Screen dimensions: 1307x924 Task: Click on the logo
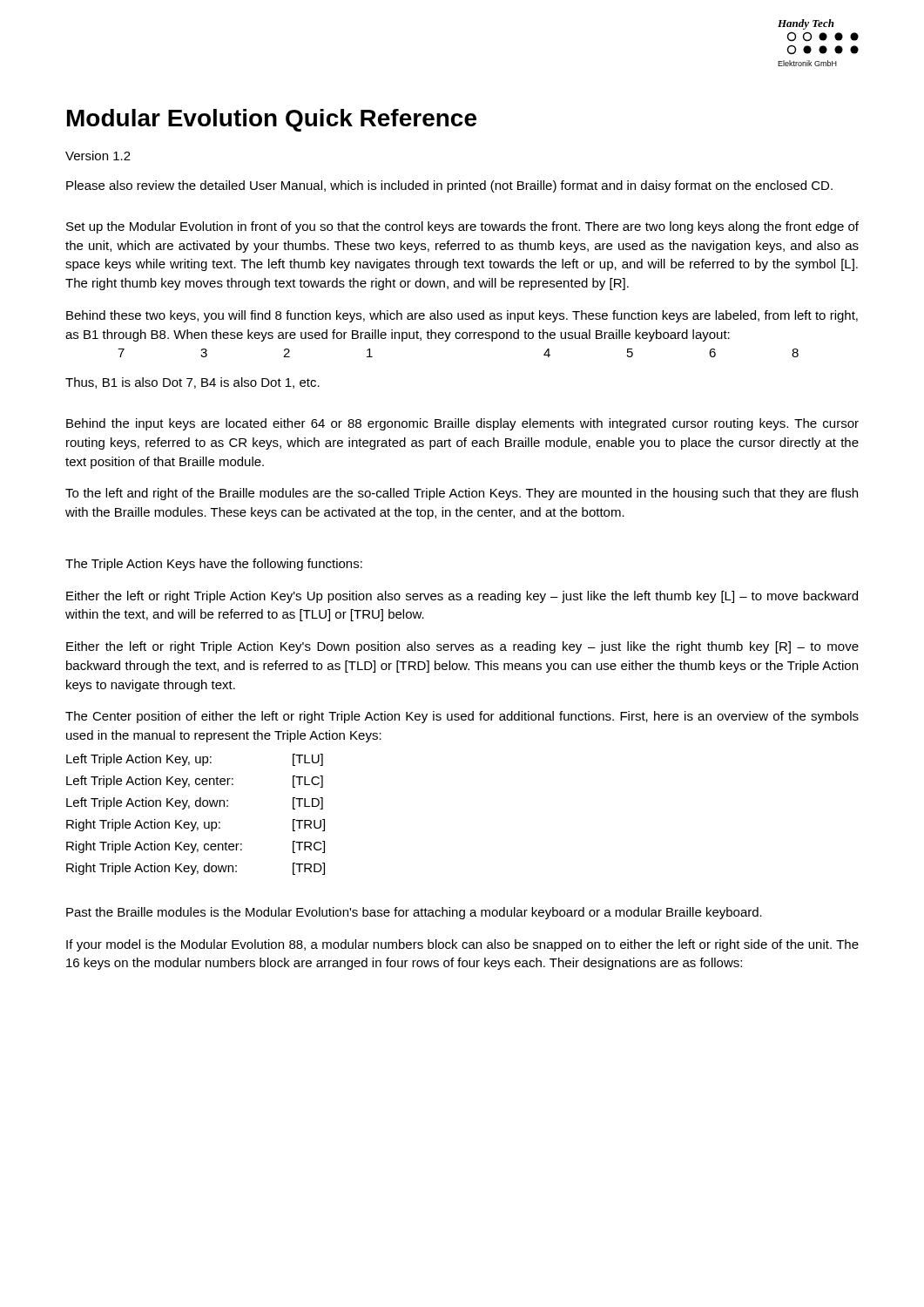(828, 44)
